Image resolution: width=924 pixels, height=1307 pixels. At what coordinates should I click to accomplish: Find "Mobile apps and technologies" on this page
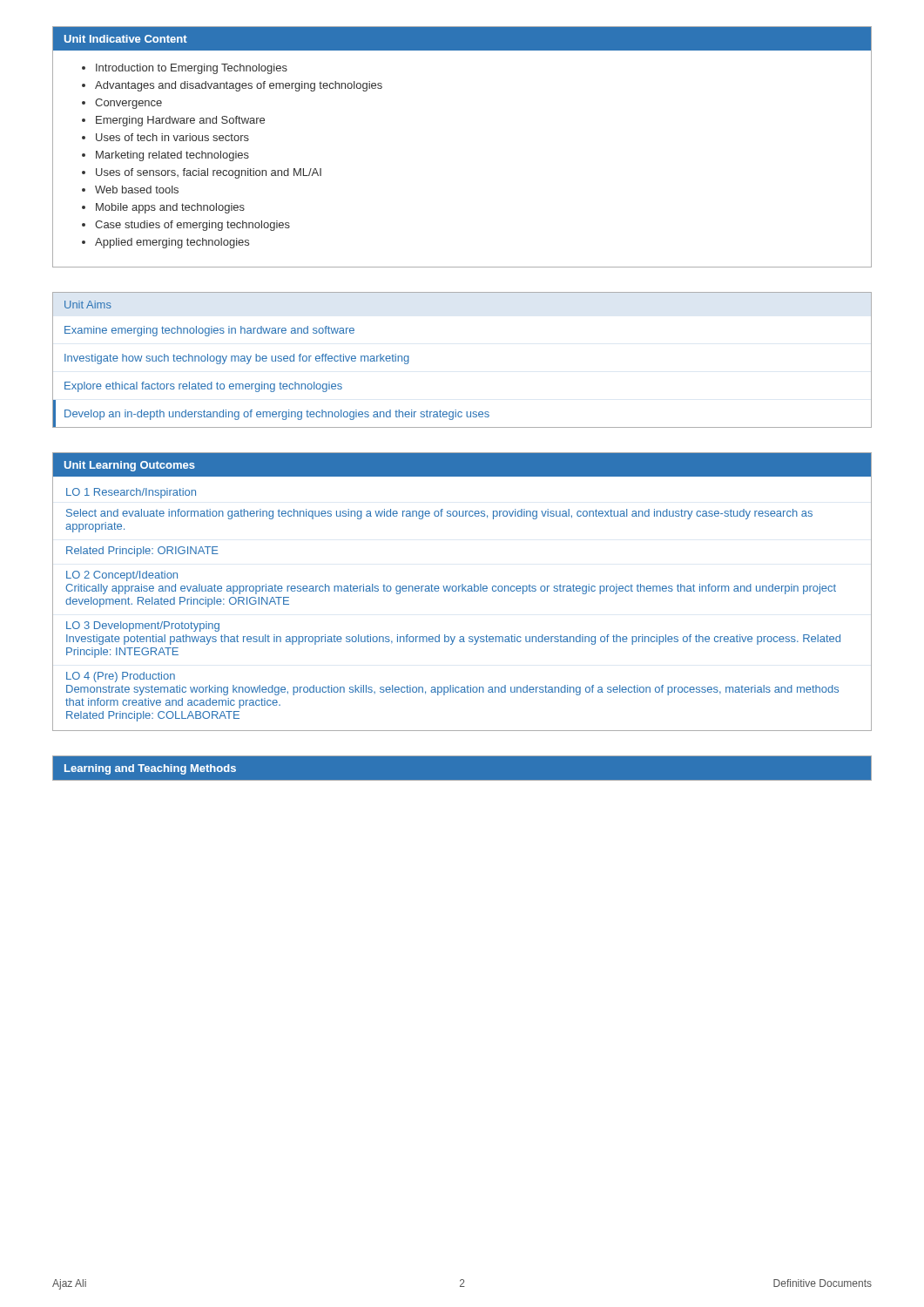170,207
